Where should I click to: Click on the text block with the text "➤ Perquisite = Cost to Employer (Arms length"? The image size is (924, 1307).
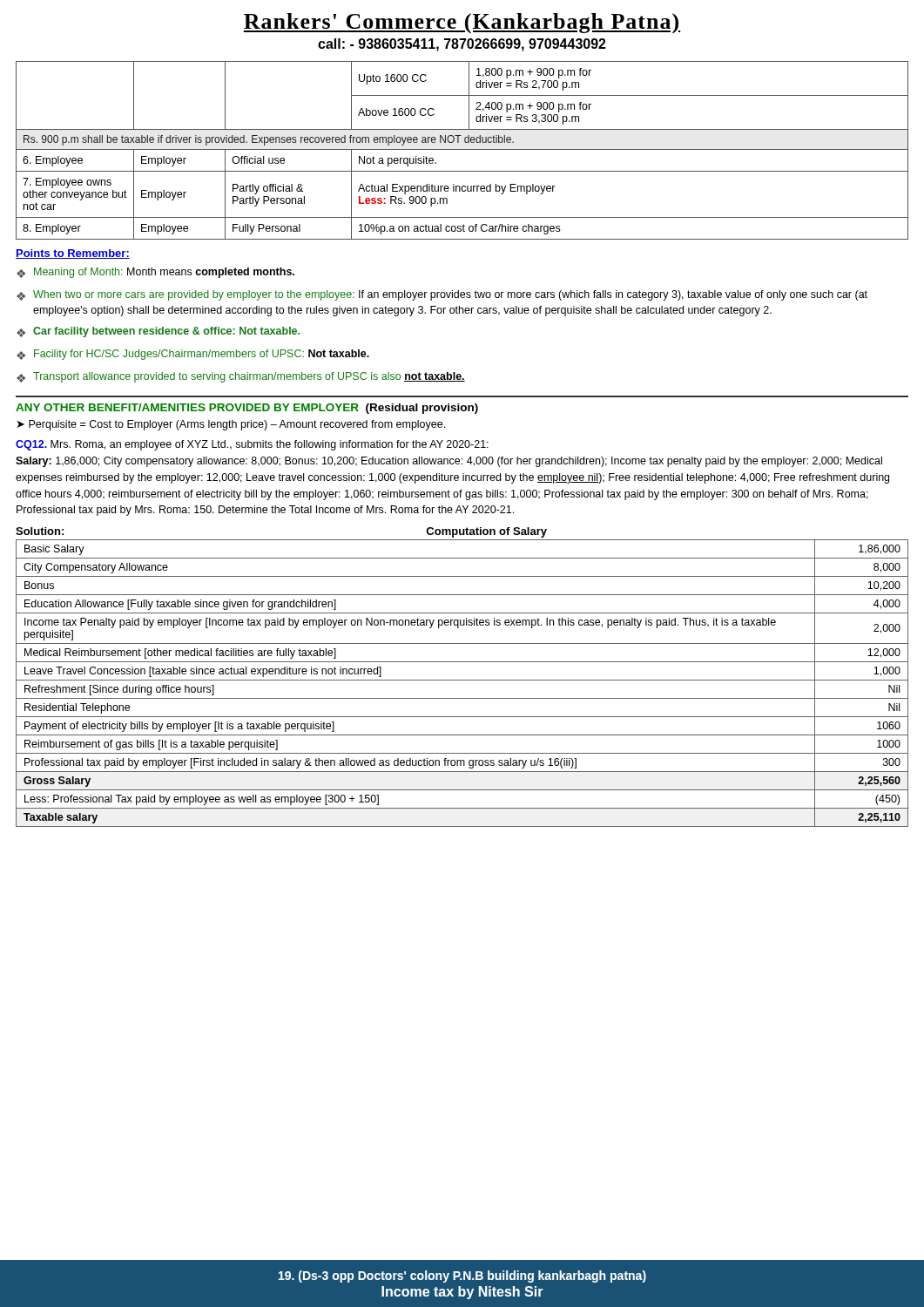[x=231, y=425]
